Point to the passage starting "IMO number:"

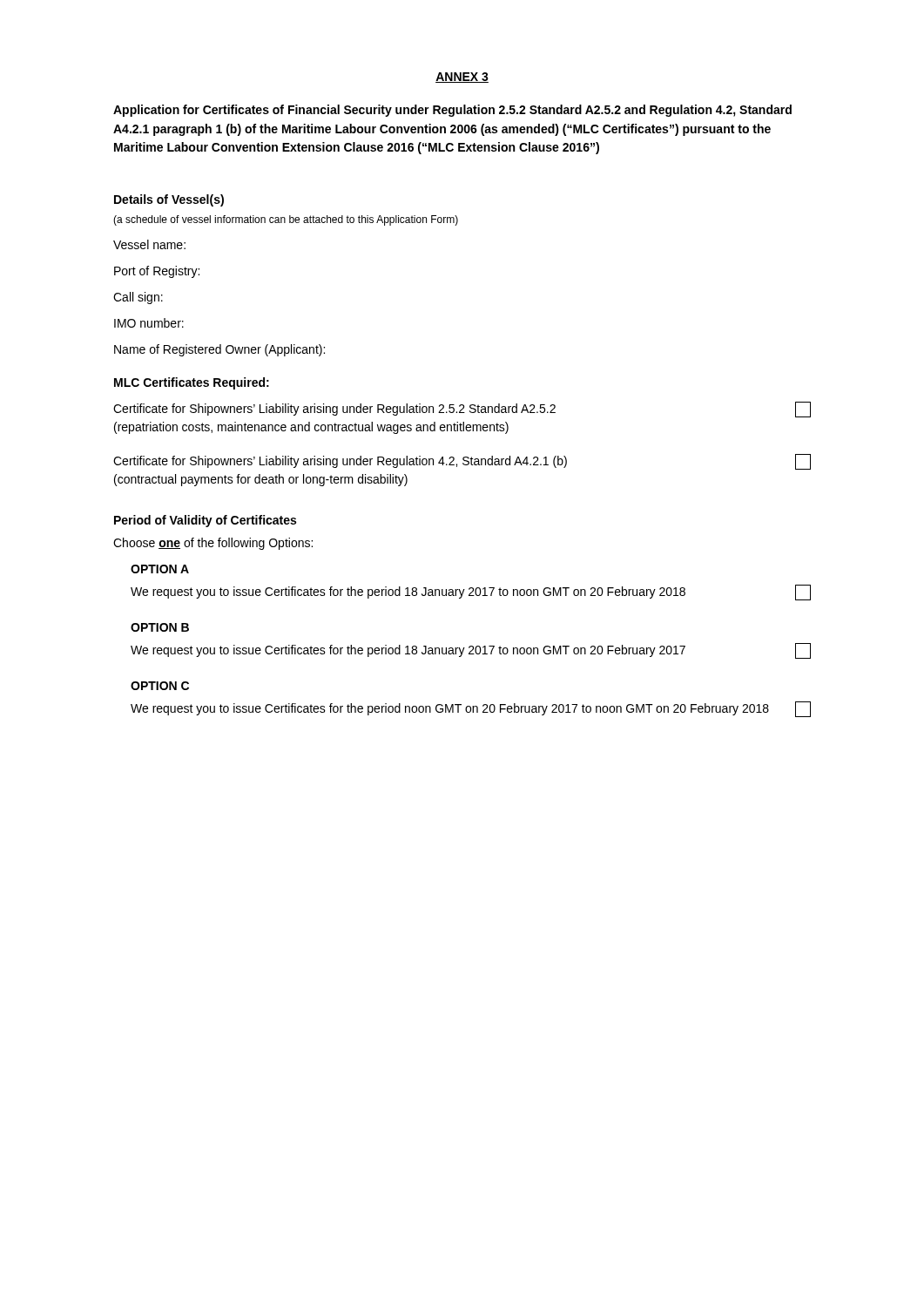tap(149, 323)
